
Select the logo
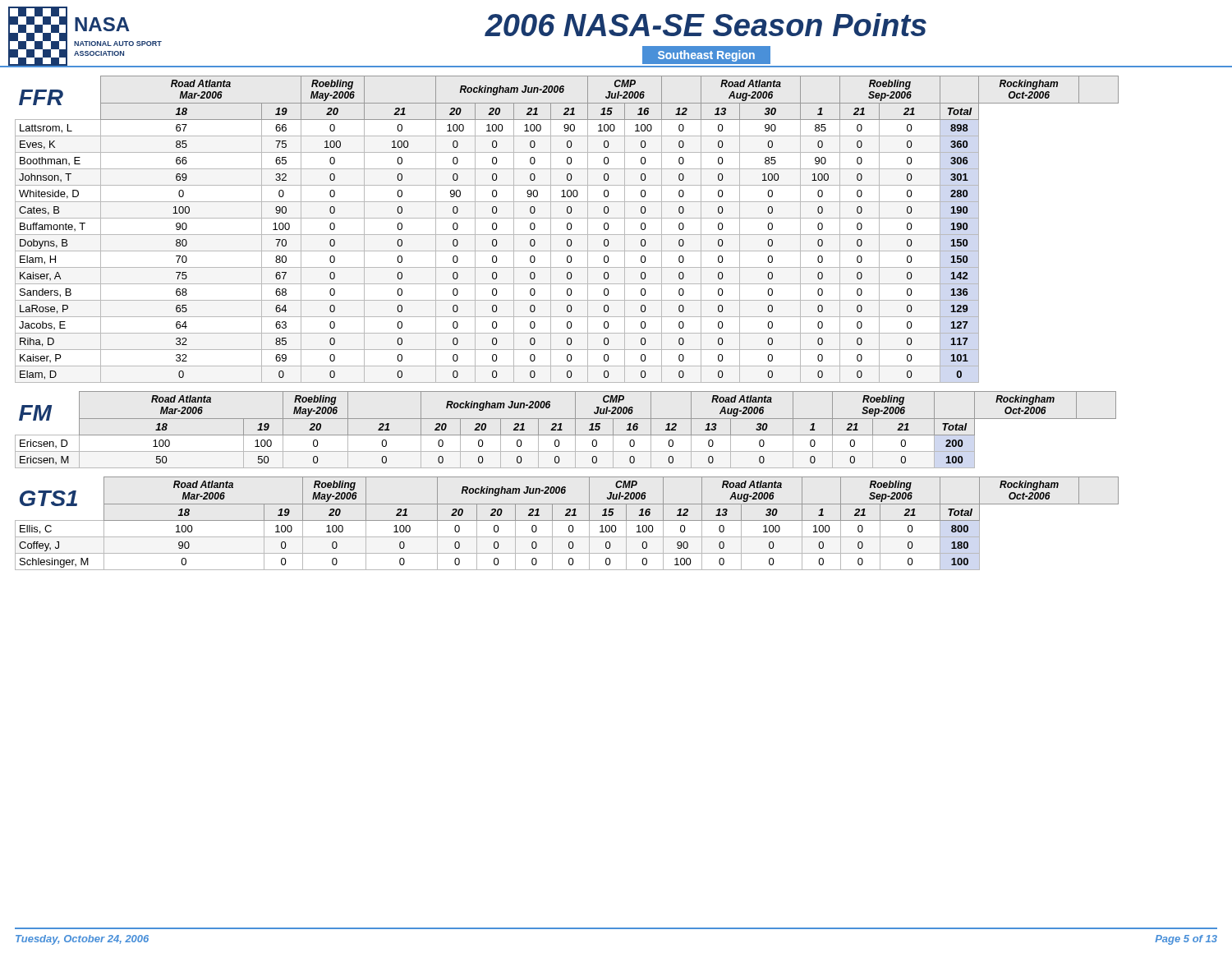point(103,36)
